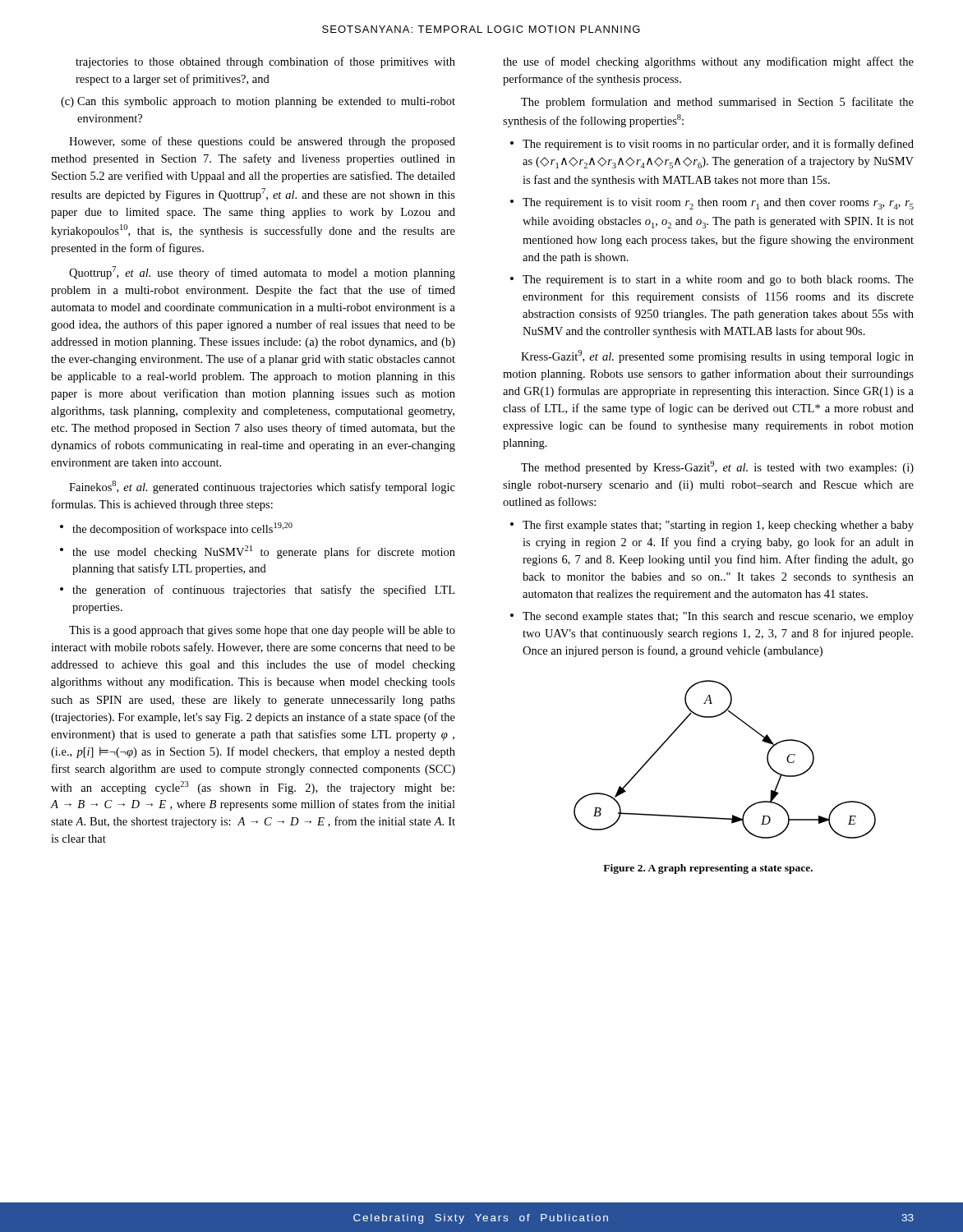
Task: Point to the block beginning "Fainekos8, et al. generated continuous trajectories which"
Action: (x=253, y=495)
